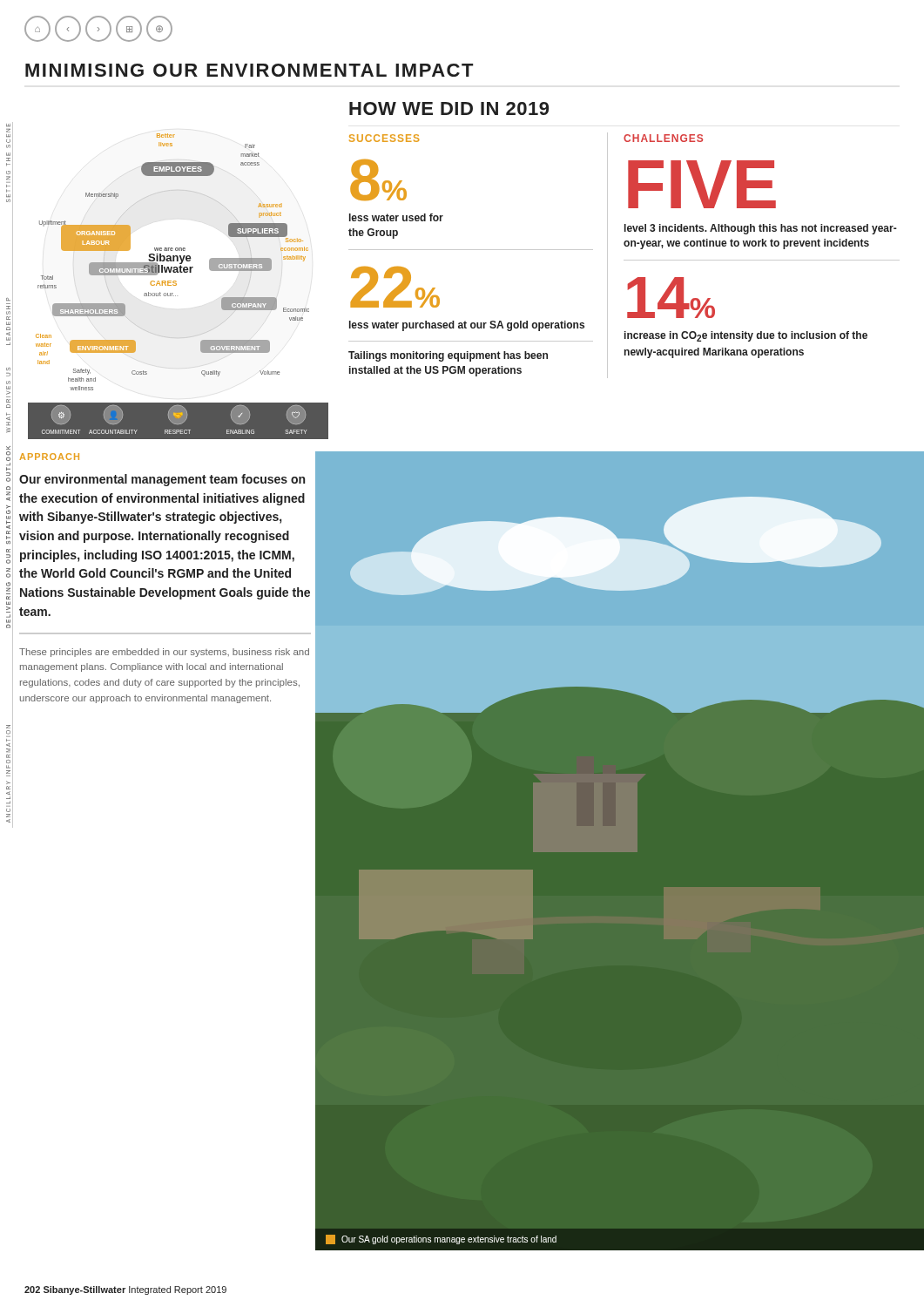Click the caption
Screen dimensions: 1307x924
441,1239
